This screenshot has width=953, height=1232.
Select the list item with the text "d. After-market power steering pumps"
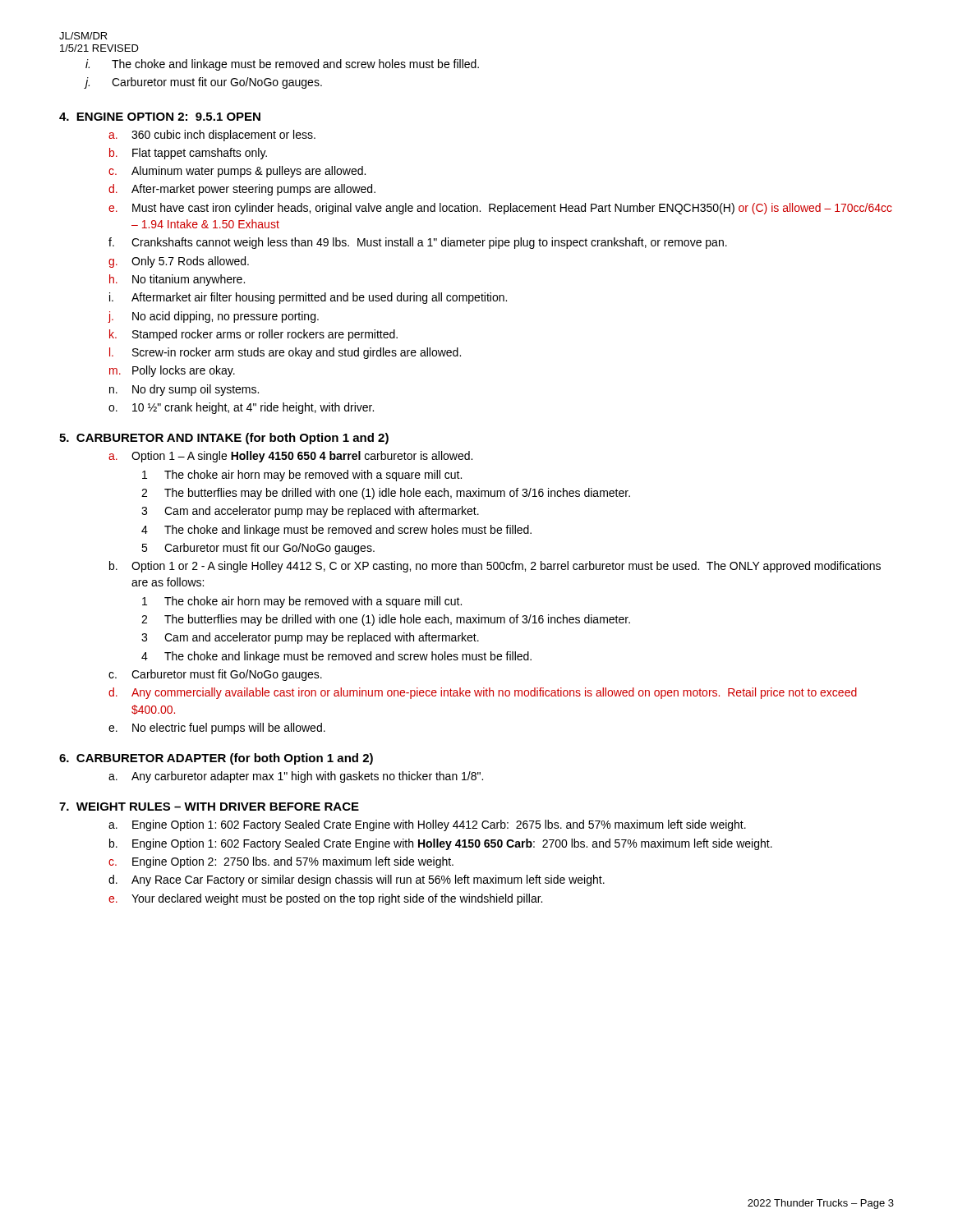coord(242,190)
